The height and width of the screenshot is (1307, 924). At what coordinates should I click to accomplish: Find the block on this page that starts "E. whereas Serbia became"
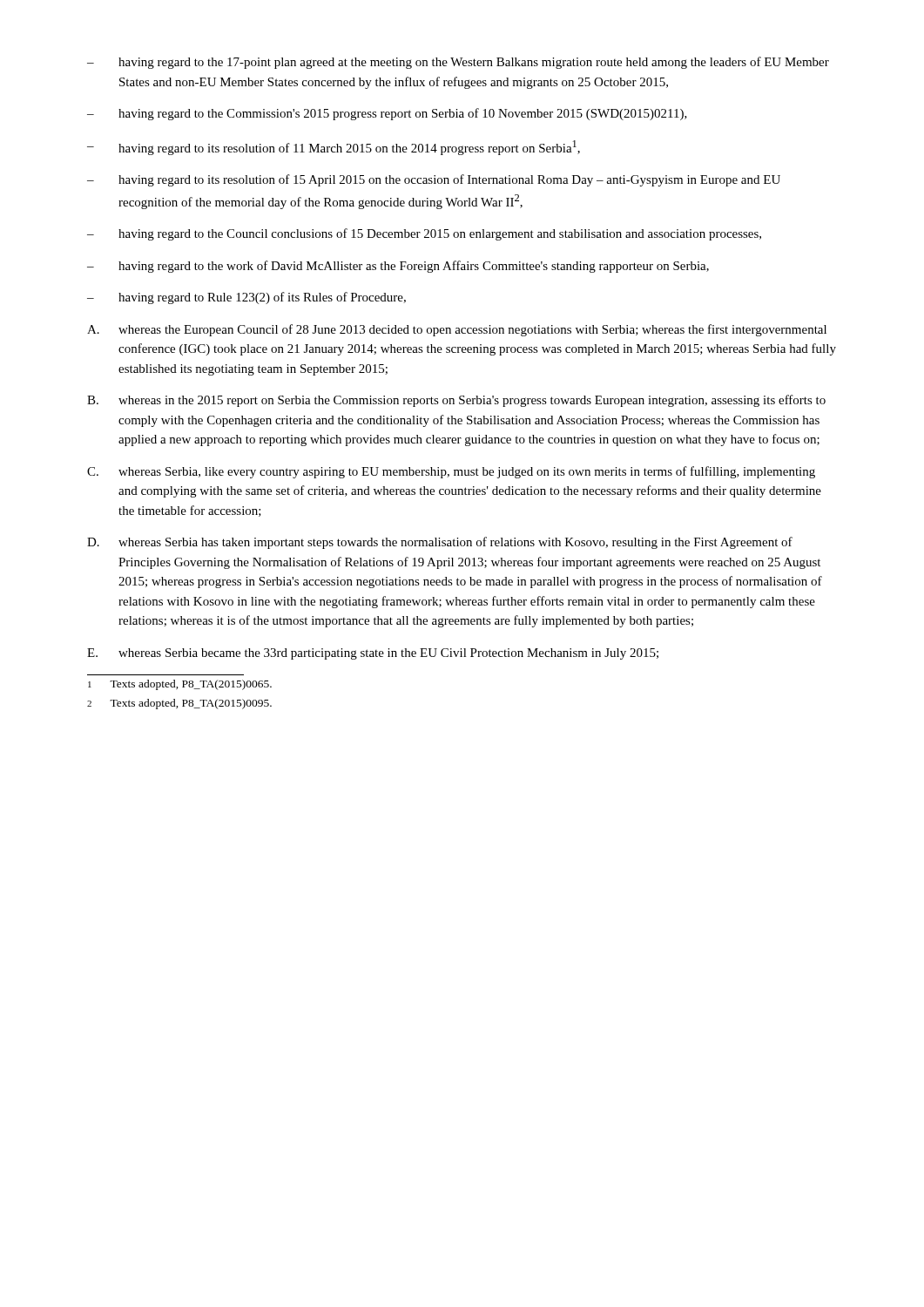tap(462, 652)
